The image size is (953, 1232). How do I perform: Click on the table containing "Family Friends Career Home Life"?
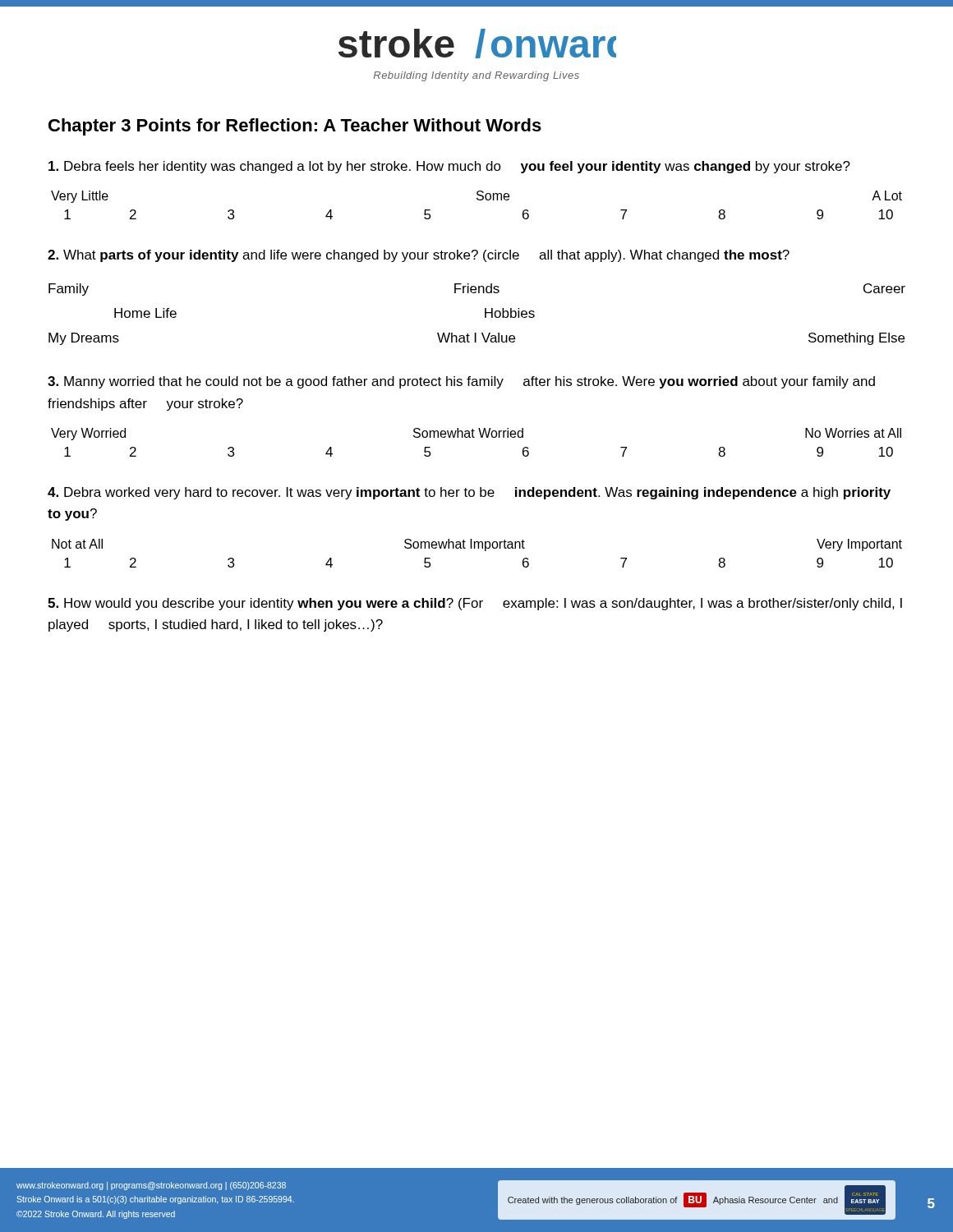point(476,314)
